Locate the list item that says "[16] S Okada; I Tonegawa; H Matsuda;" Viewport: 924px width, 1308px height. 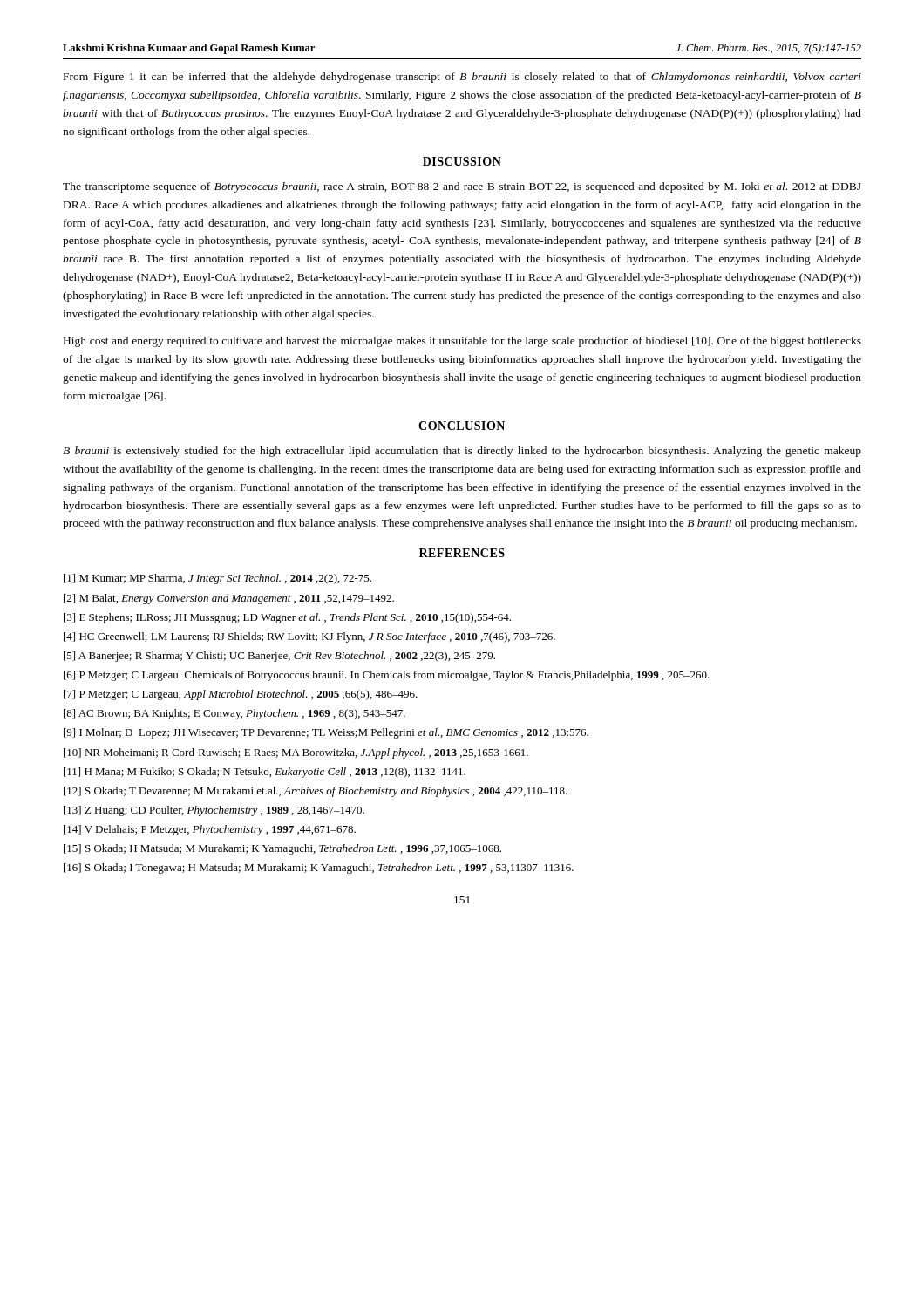point(318,868)
